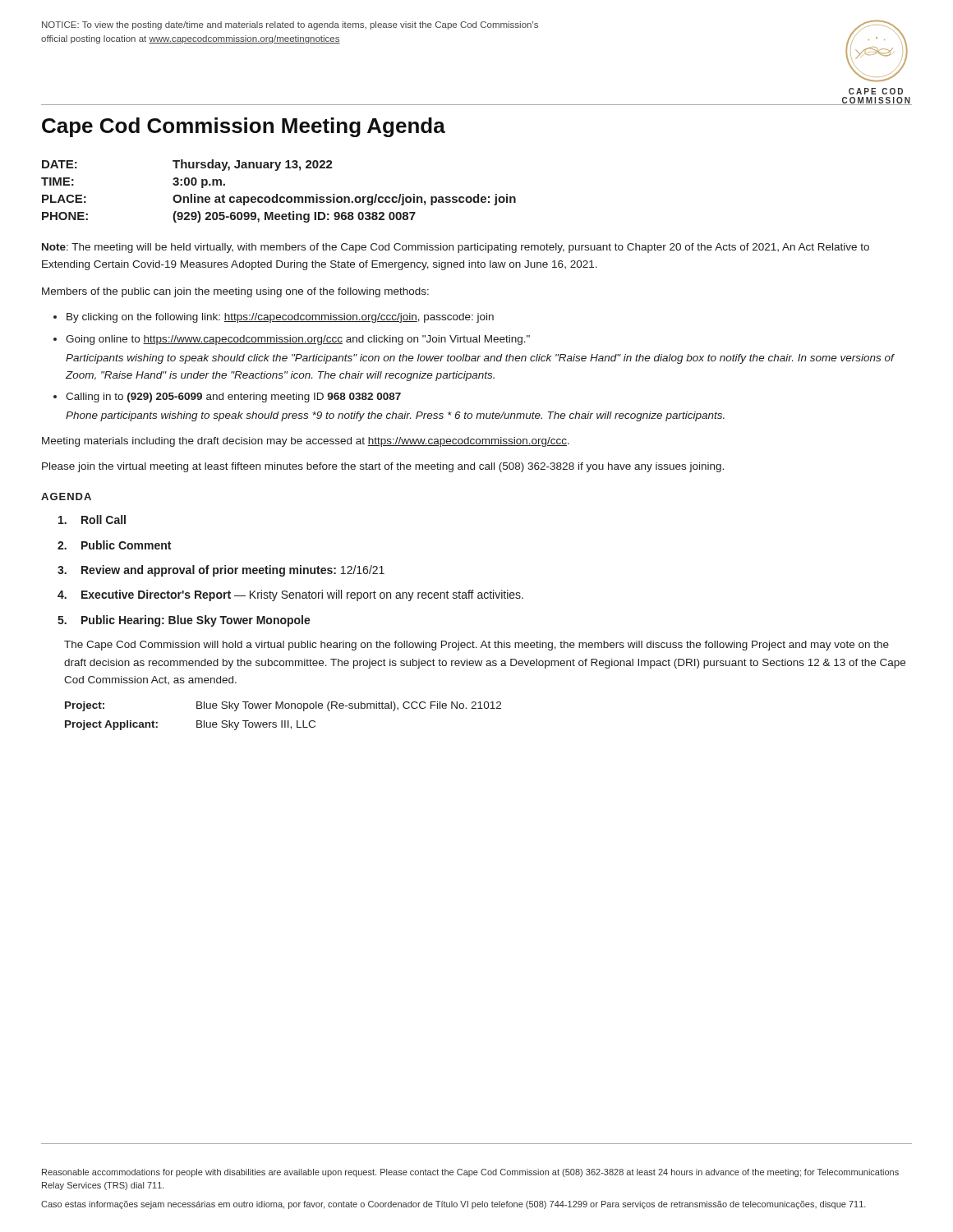Locate the logo
This screenshot has width=953, height=1232.
(x=877, y=62)
